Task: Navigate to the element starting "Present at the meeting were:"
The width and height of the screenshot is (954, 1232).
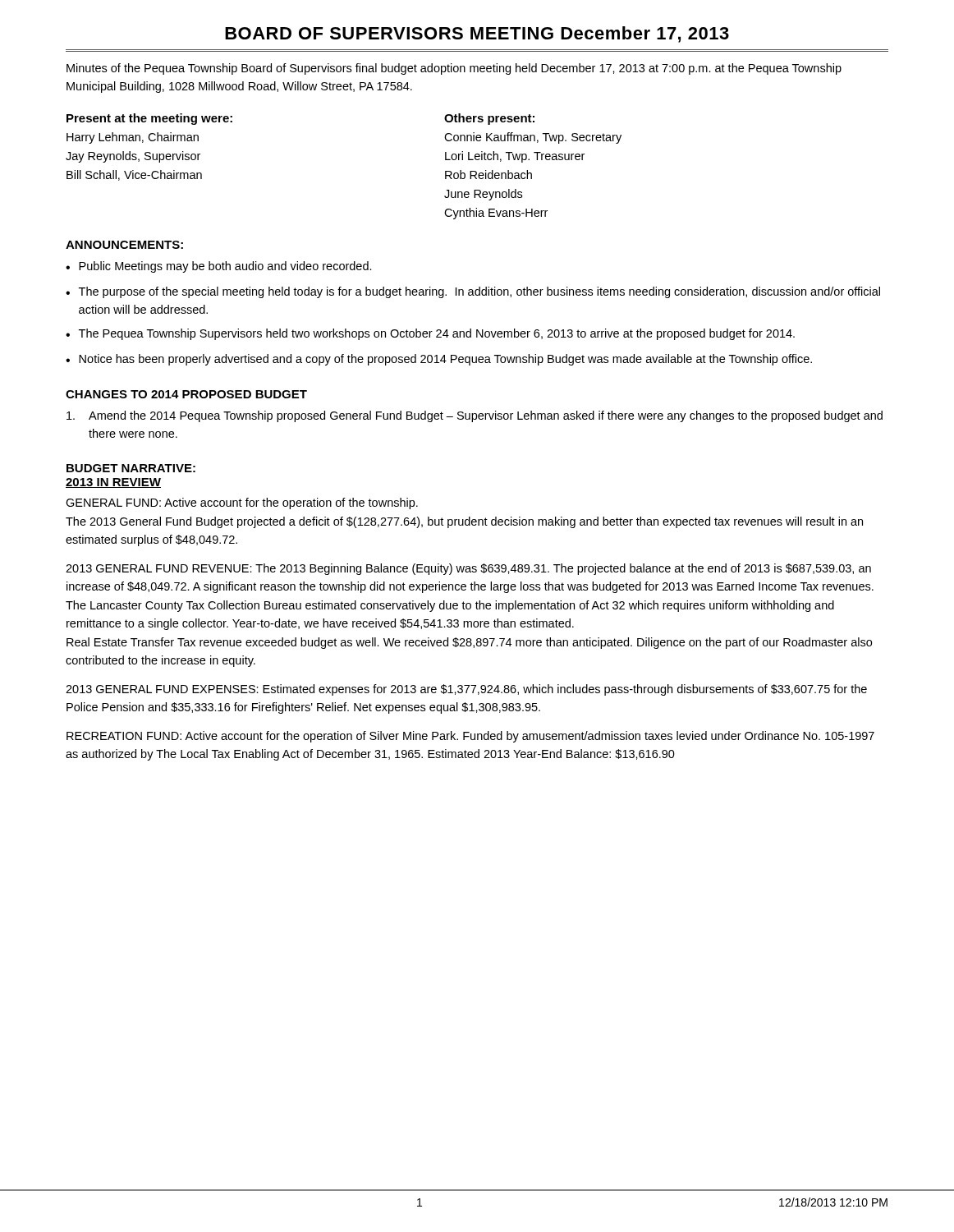Action: pos(149,119)
